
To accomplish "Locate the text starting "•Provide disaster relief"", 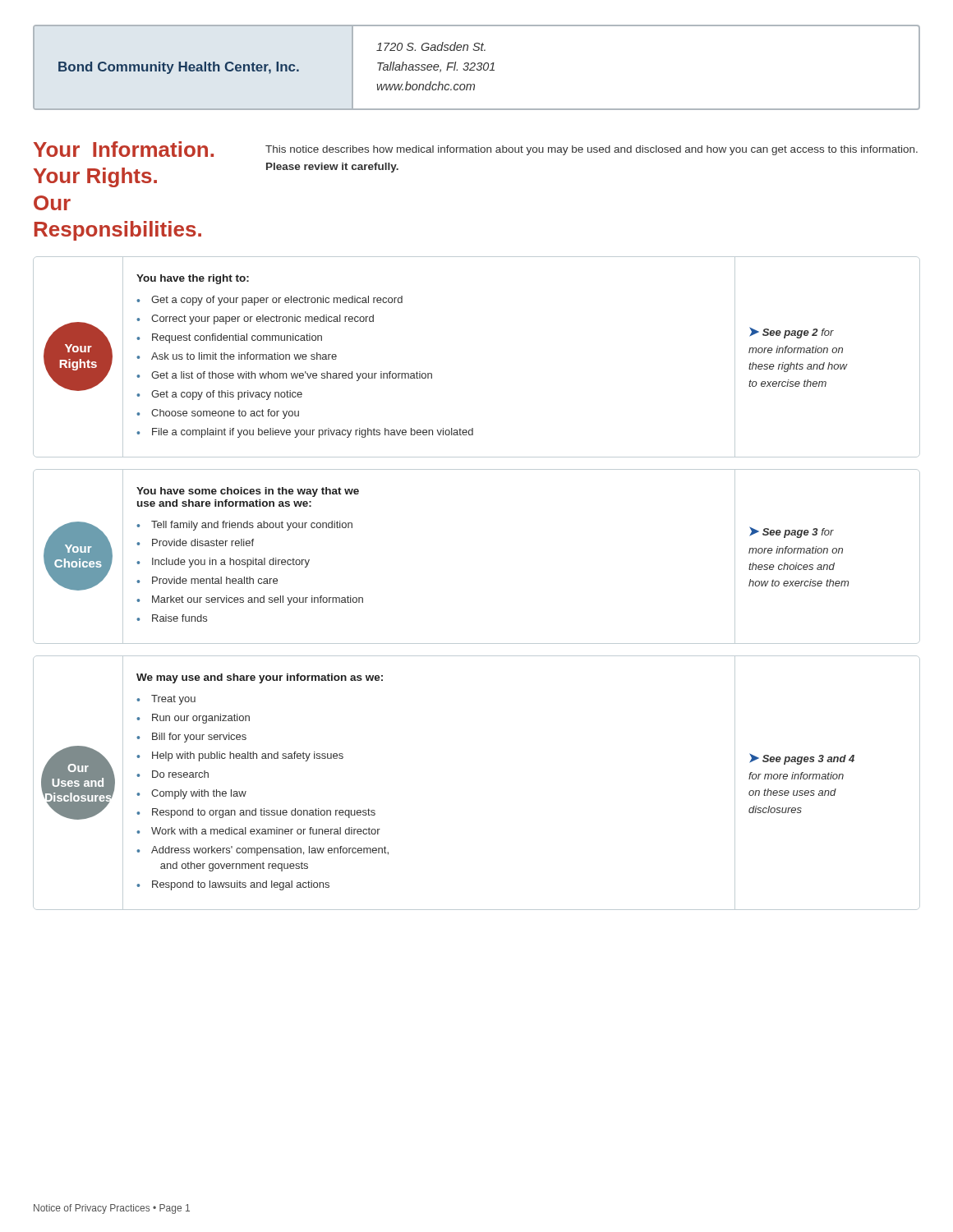I will point(195,544).
